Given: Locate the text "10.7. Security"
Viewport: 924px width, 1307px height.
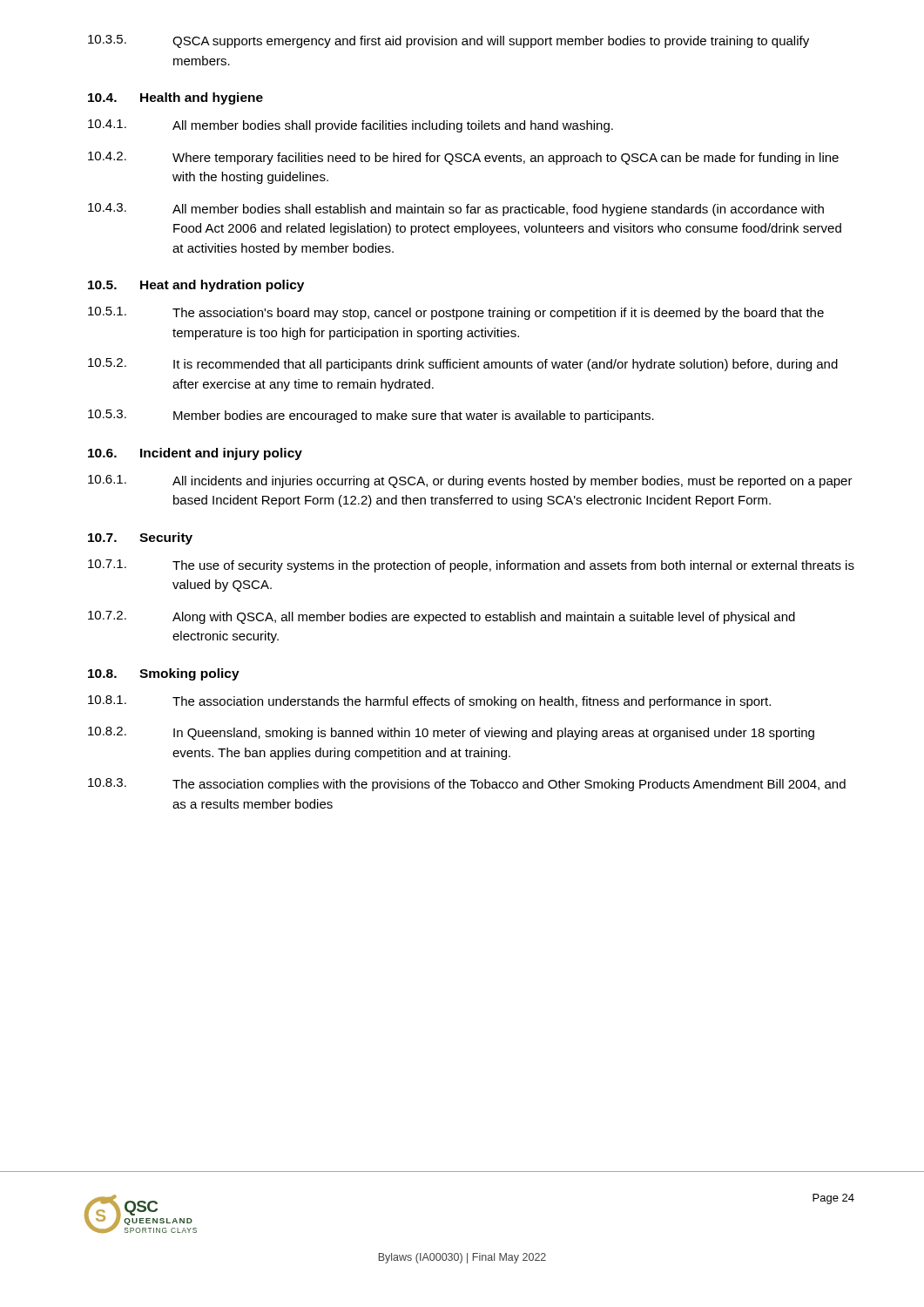Looking at the screenshot, I should click(140, 537).
